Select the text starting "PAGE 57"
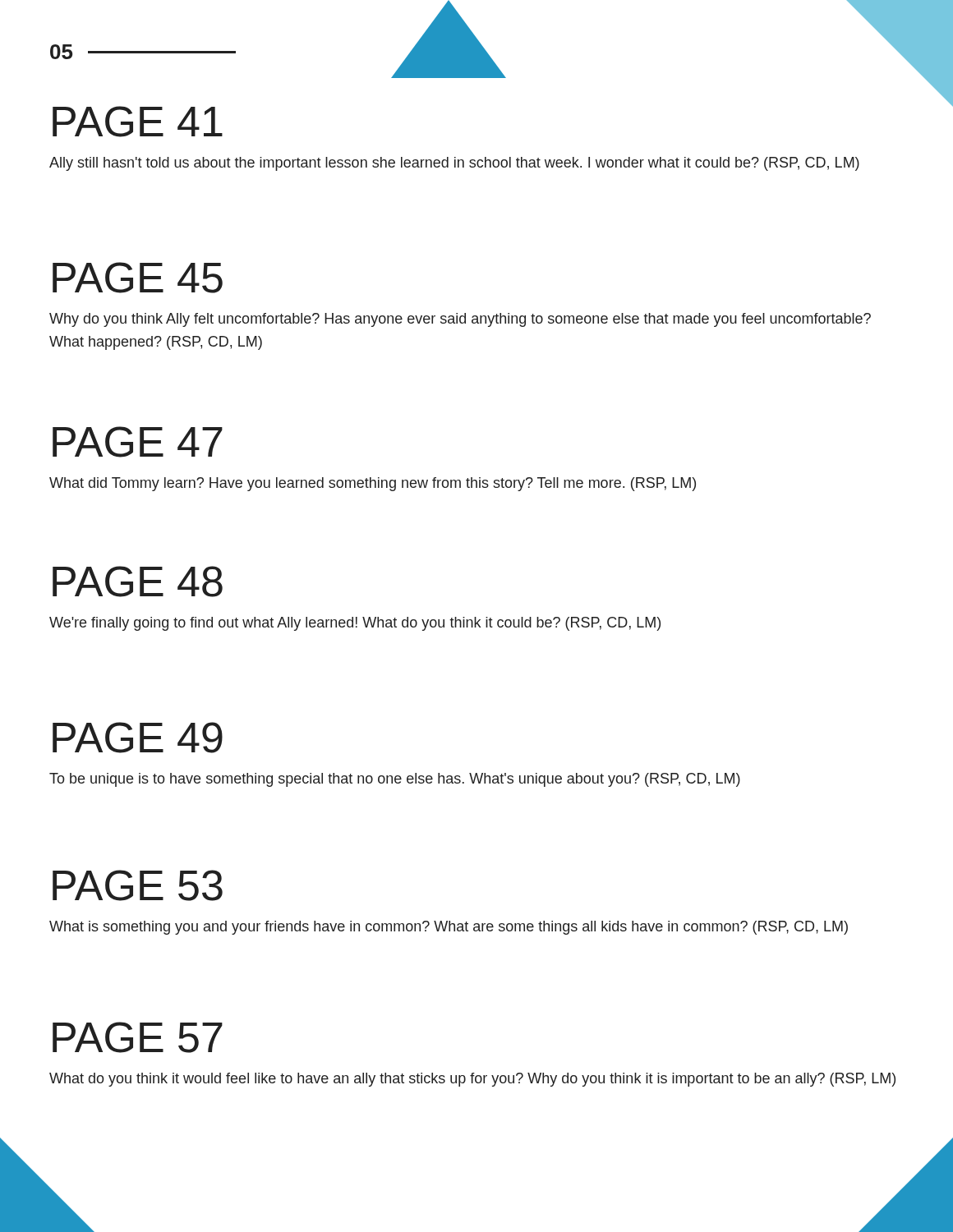 click(138, 1037)
